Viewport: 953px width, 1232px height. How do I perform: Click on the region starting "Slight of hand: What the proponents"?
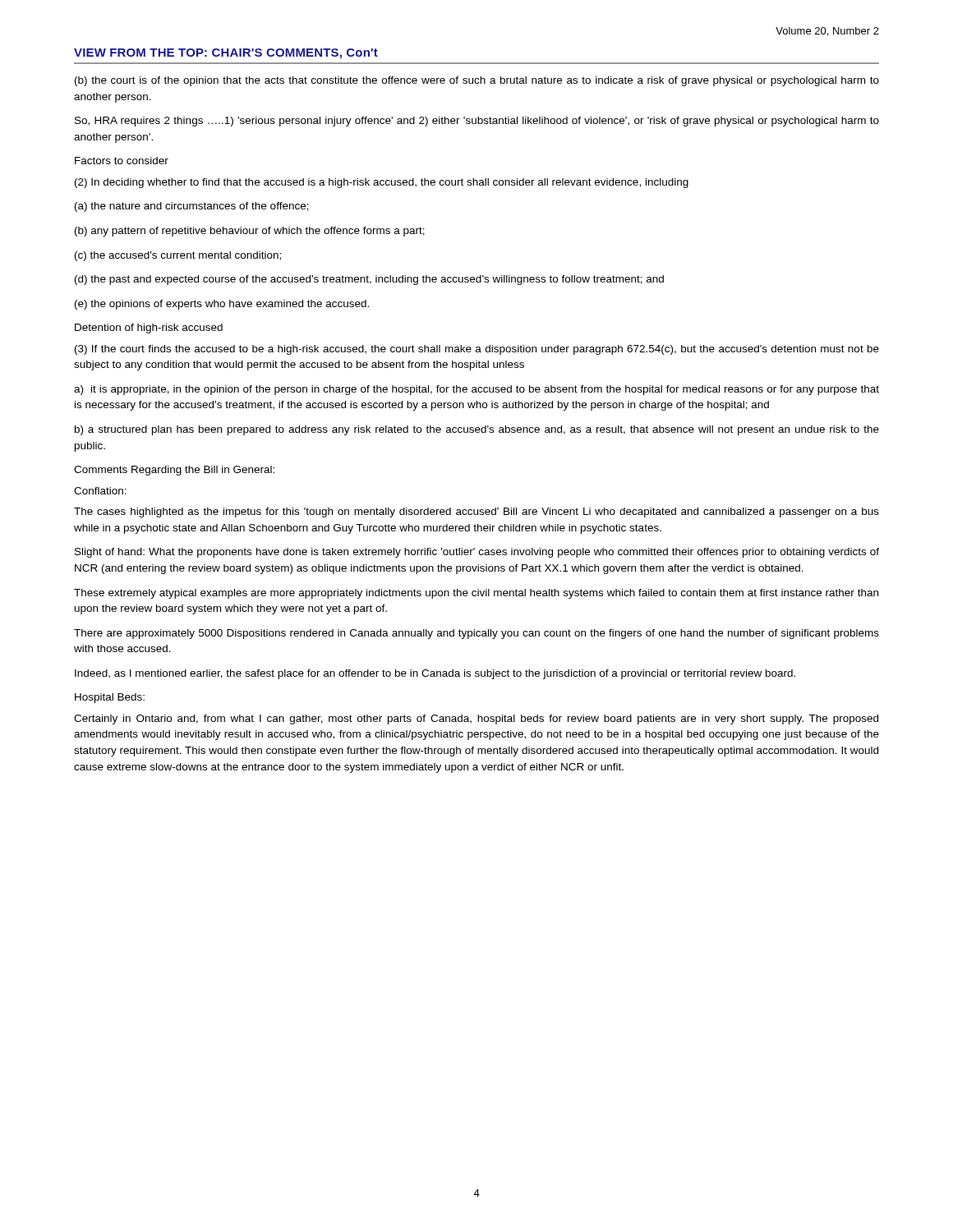click(x=476, y=560)
